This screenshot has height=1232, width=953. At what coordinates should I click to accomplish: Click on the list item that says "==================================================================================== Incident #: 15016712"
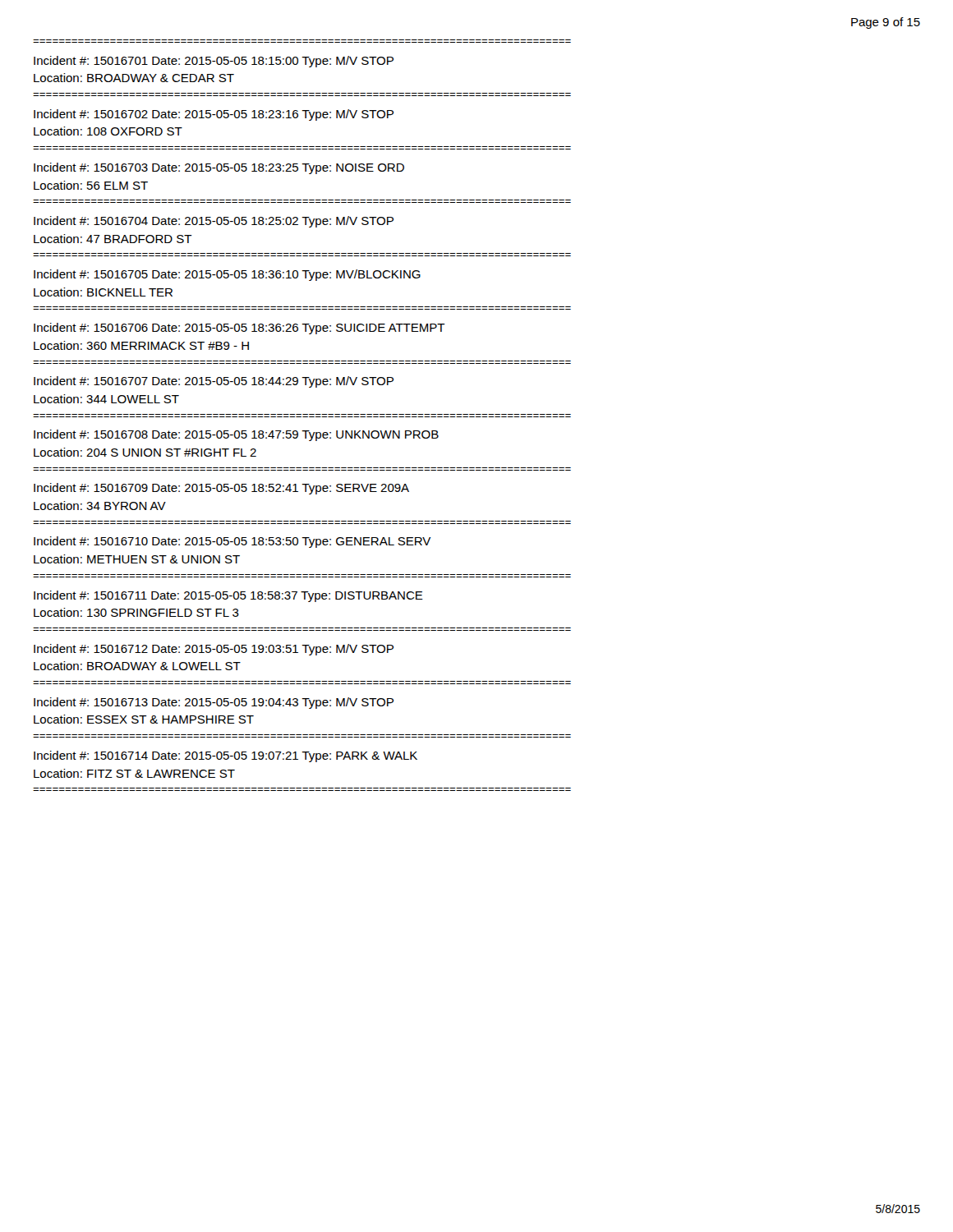(x=214, y=650)
